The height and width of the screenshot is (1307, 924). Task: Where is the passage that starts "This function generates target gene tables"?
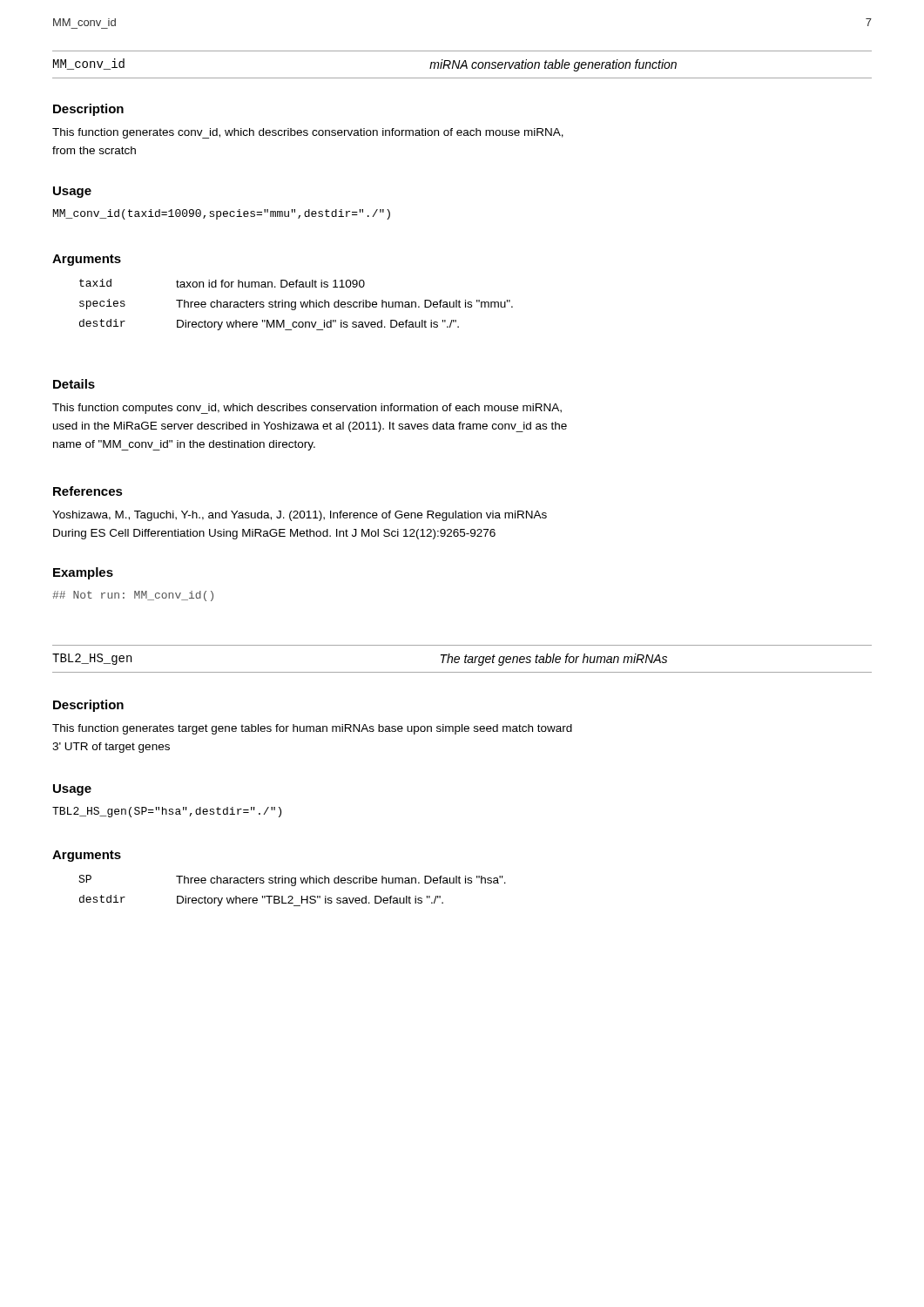click(x=312, y=737)
